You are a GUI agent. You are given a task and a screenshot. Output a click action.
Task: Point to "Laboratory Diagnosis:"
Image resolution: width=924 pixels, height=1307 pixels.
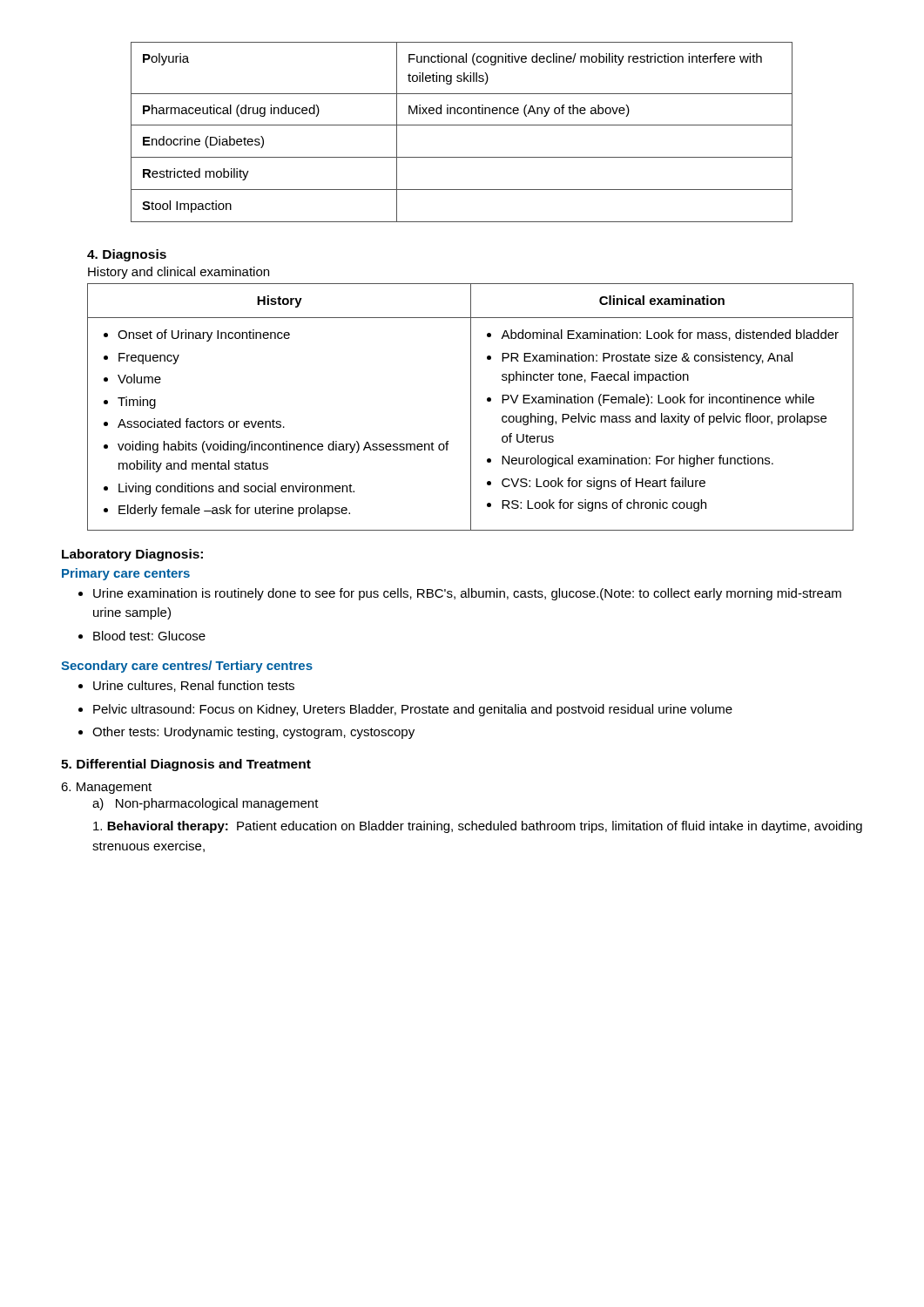[x=133, y=553]
